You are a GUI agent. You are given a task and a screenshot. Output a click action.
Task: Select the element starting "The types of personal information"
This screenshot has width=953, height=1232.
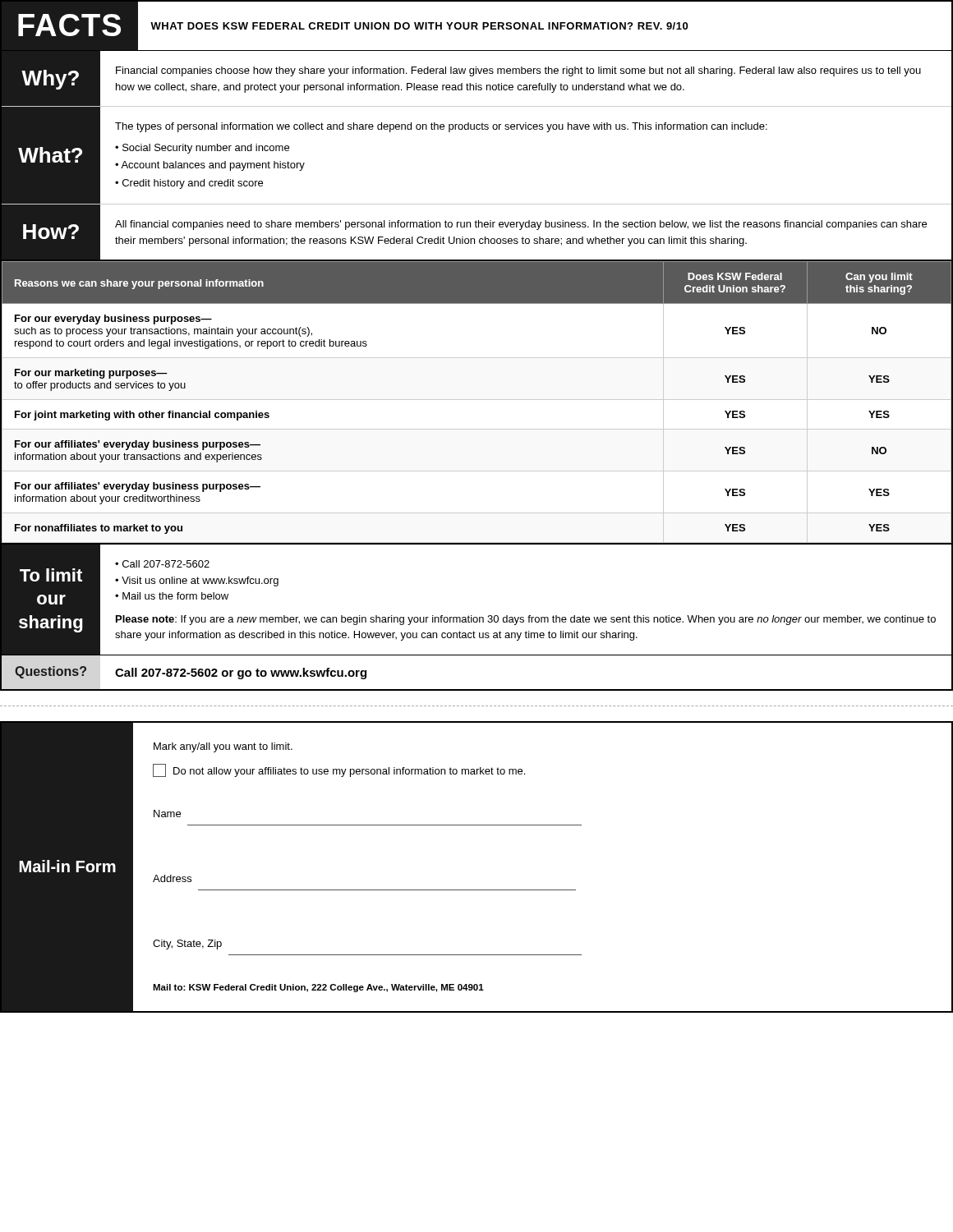[441, 127]
